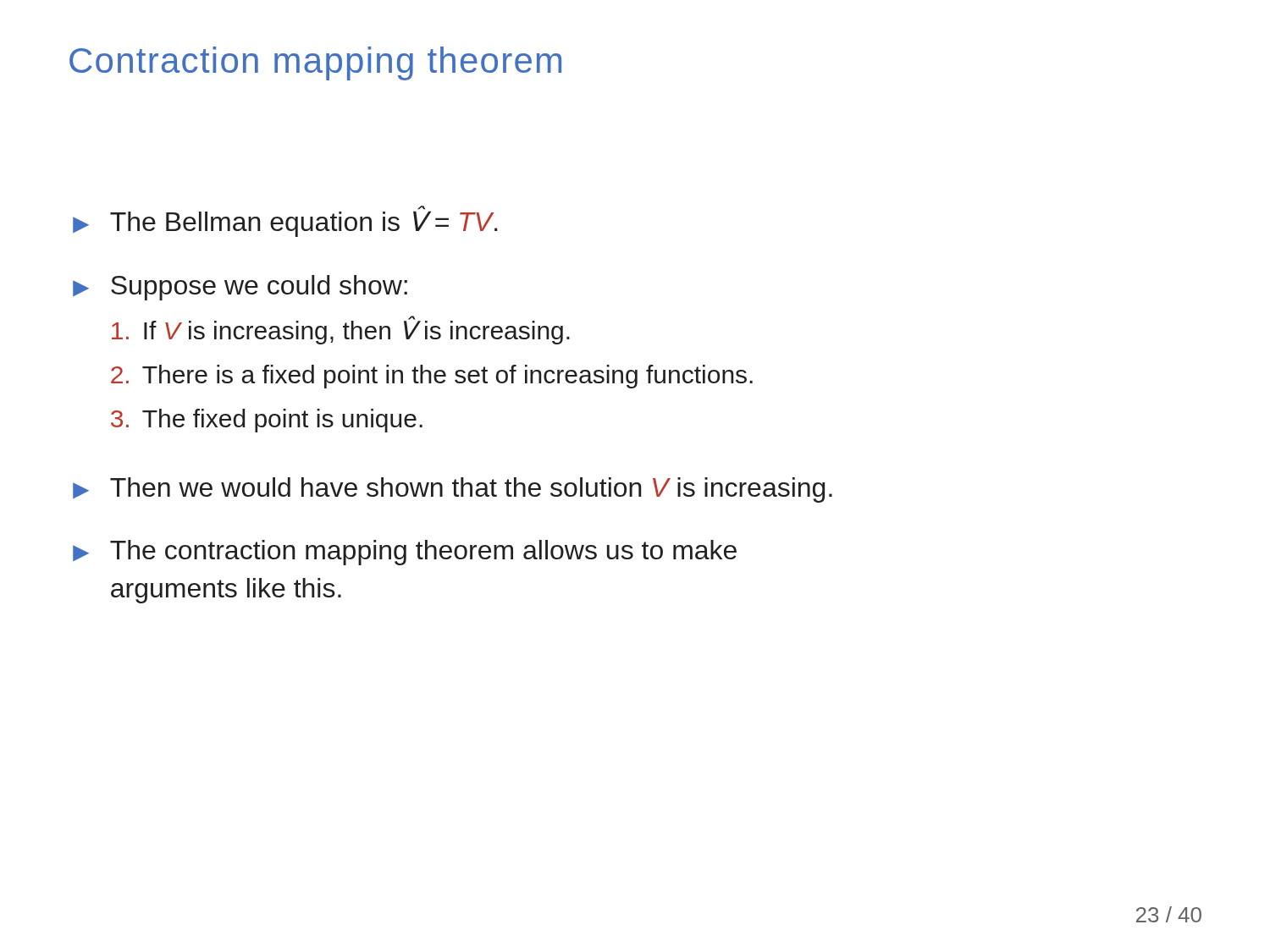Find the text starting "► Then we would have shown that"
Screen dimensions: 952x1270
[451, 488]
